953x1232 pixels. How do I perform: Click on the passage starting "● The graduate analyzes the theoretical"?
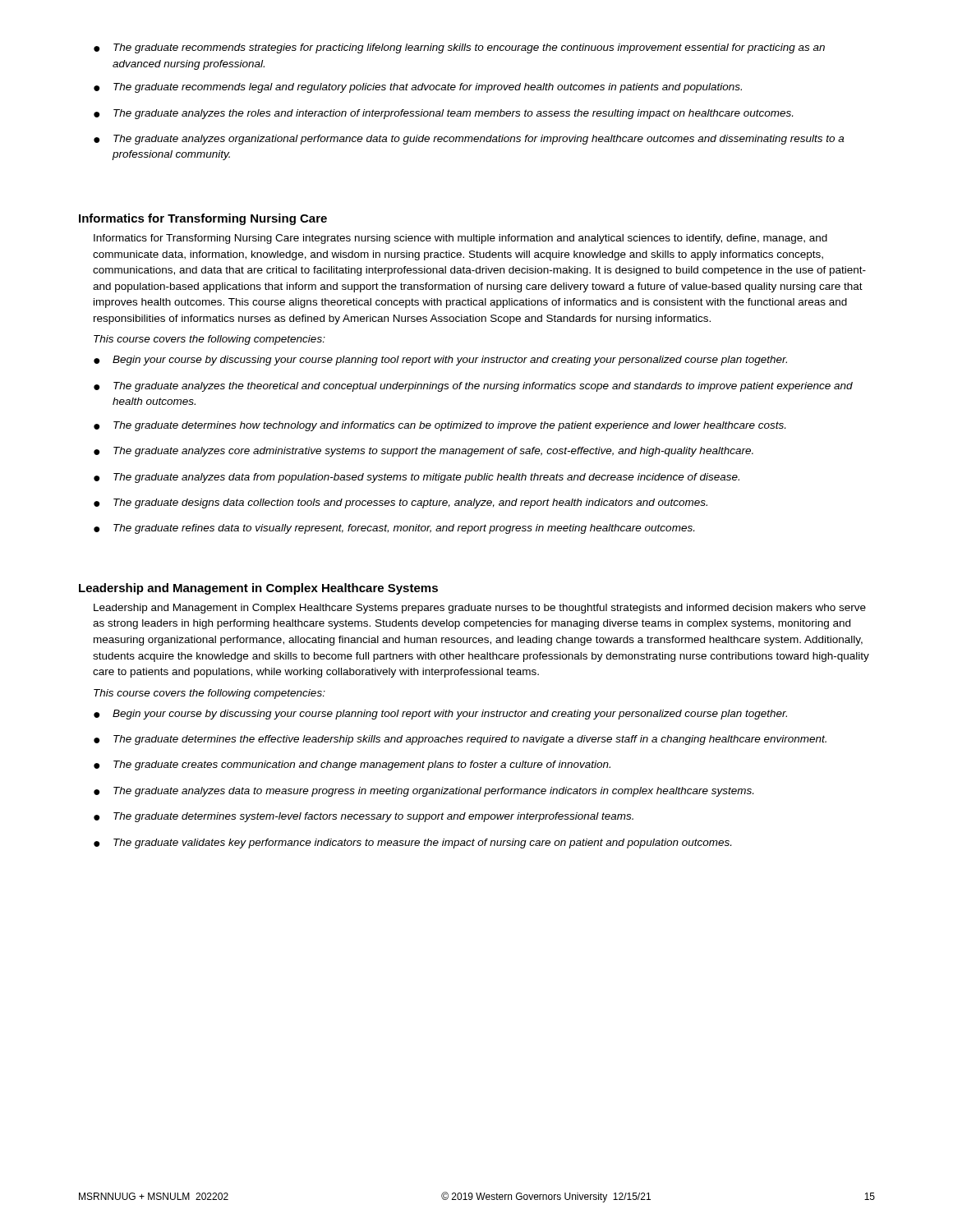(484, 394)
